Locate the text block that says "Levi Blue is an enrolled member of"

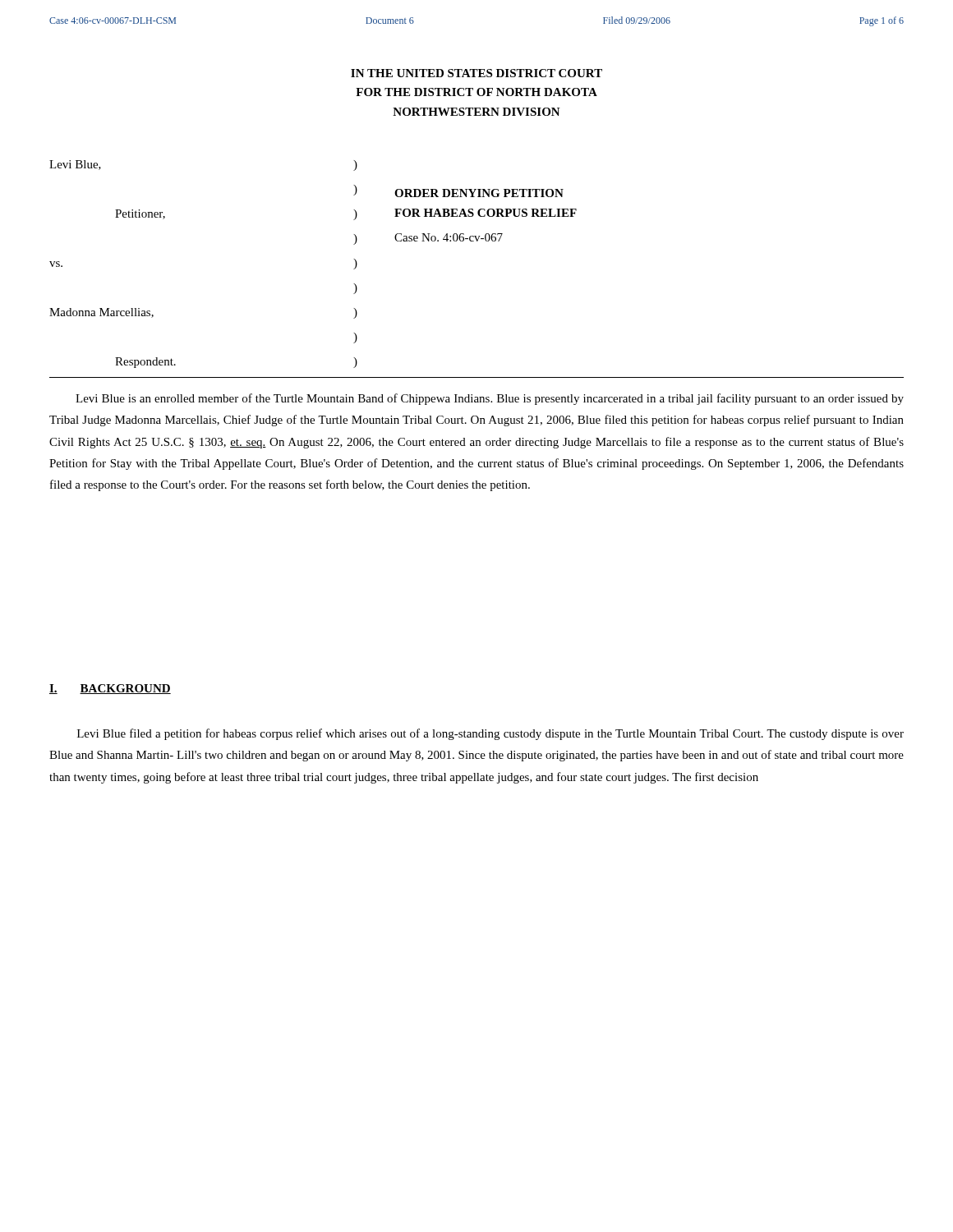[476, 441]
